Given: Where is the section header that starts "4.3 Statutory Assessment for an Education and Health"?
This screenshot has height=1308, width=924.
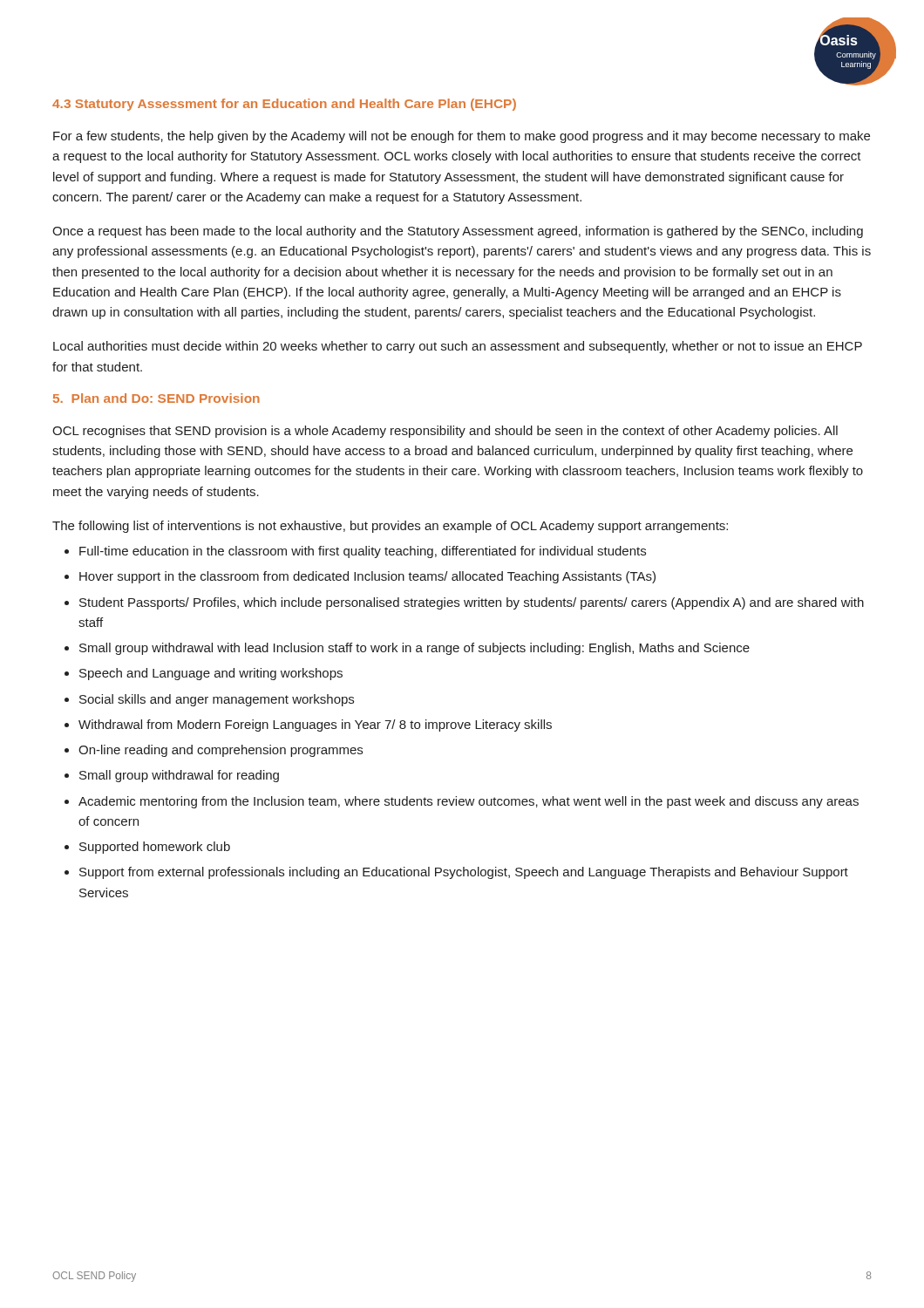Looking at the screenshot, I should [x=284, y=103].
